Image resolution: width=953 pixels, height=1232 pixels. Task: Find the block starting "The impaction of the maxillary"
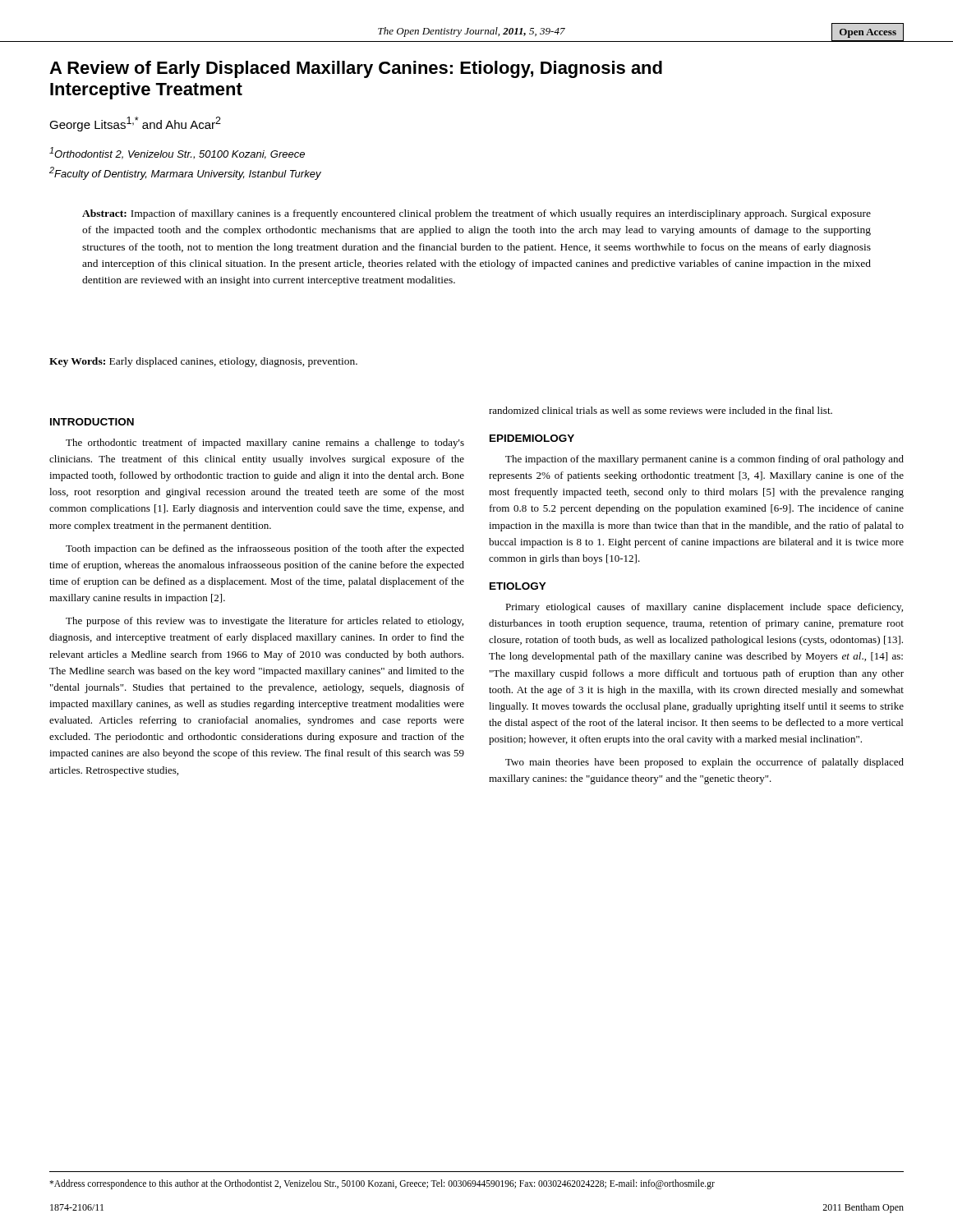(x=696, y=508)
